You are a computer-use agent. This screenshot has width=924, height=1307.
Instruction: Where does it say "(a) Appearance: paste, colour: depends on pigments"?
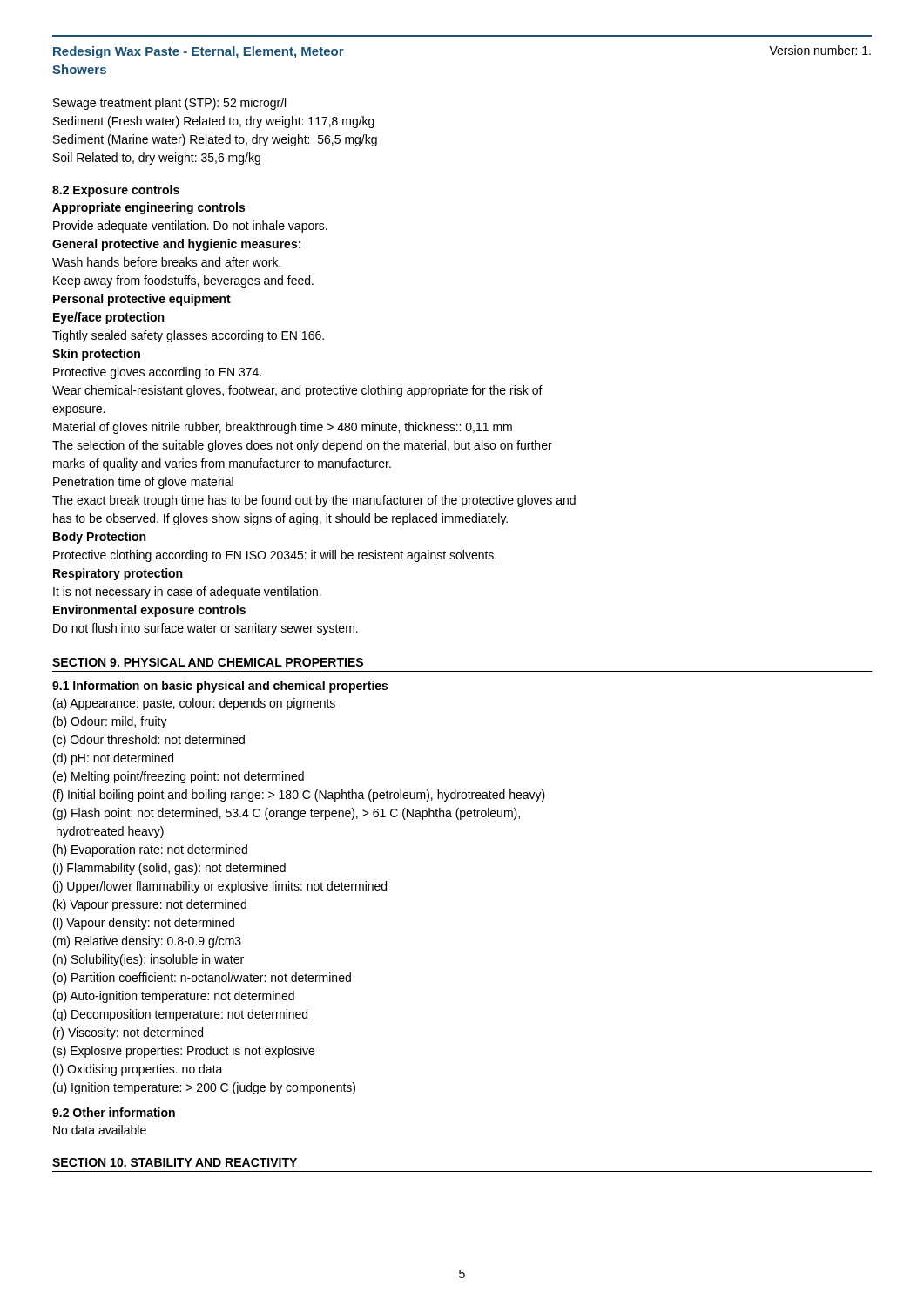click(x=194, y=703)
